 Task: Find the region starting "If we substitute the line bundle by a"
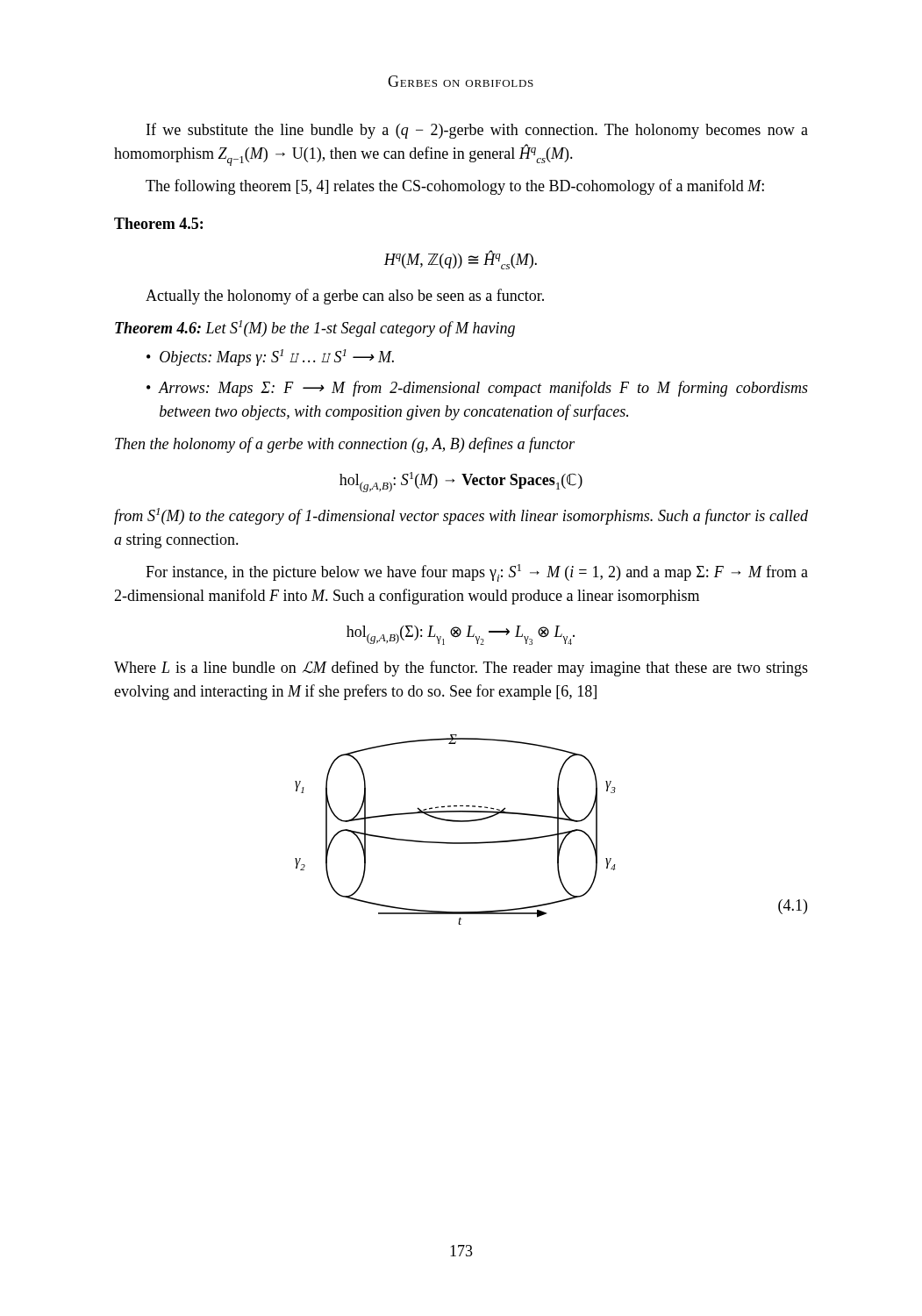click(x=461, y=143)
